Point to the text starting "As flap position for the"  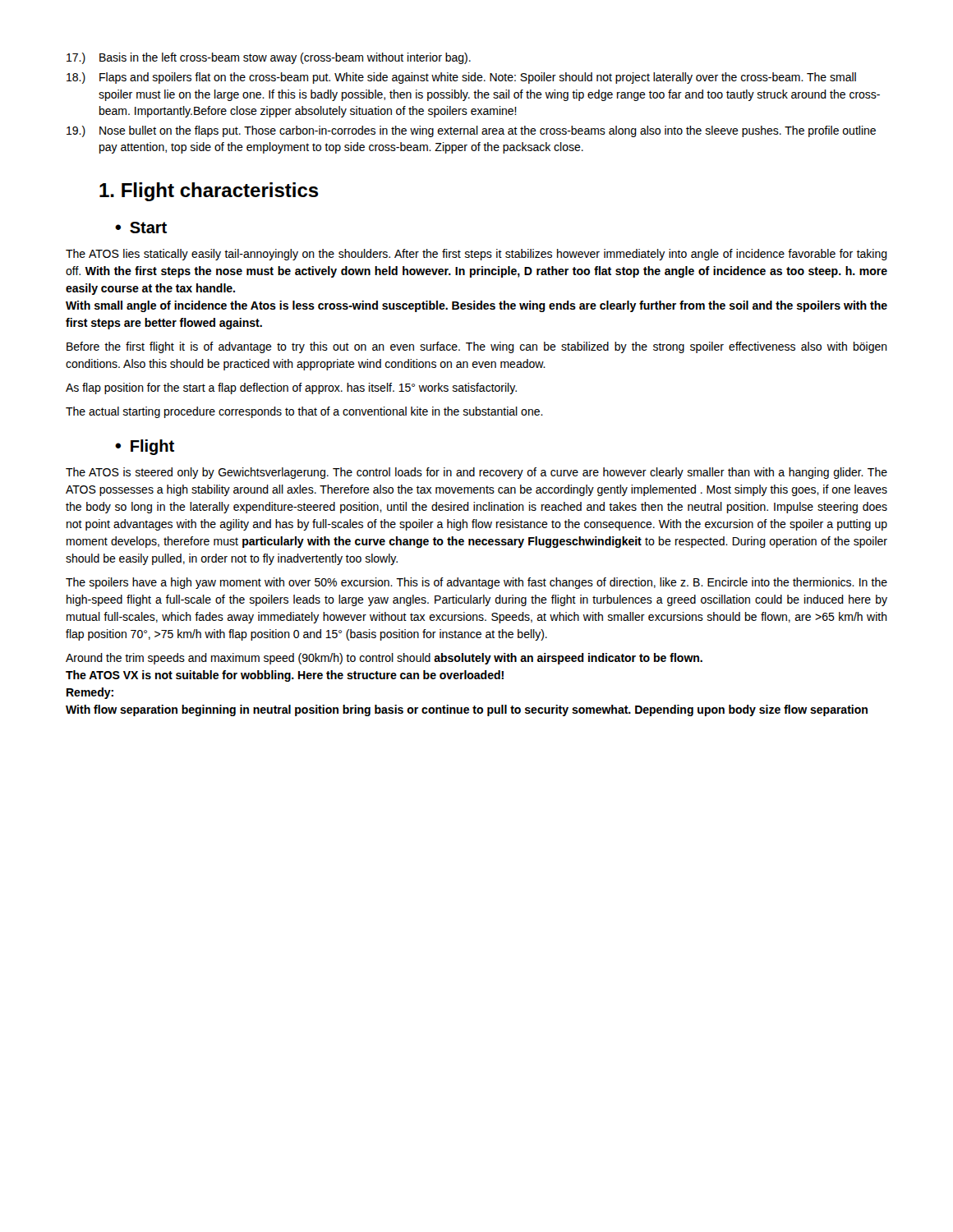pyautogui.click(x=292, y=388)
